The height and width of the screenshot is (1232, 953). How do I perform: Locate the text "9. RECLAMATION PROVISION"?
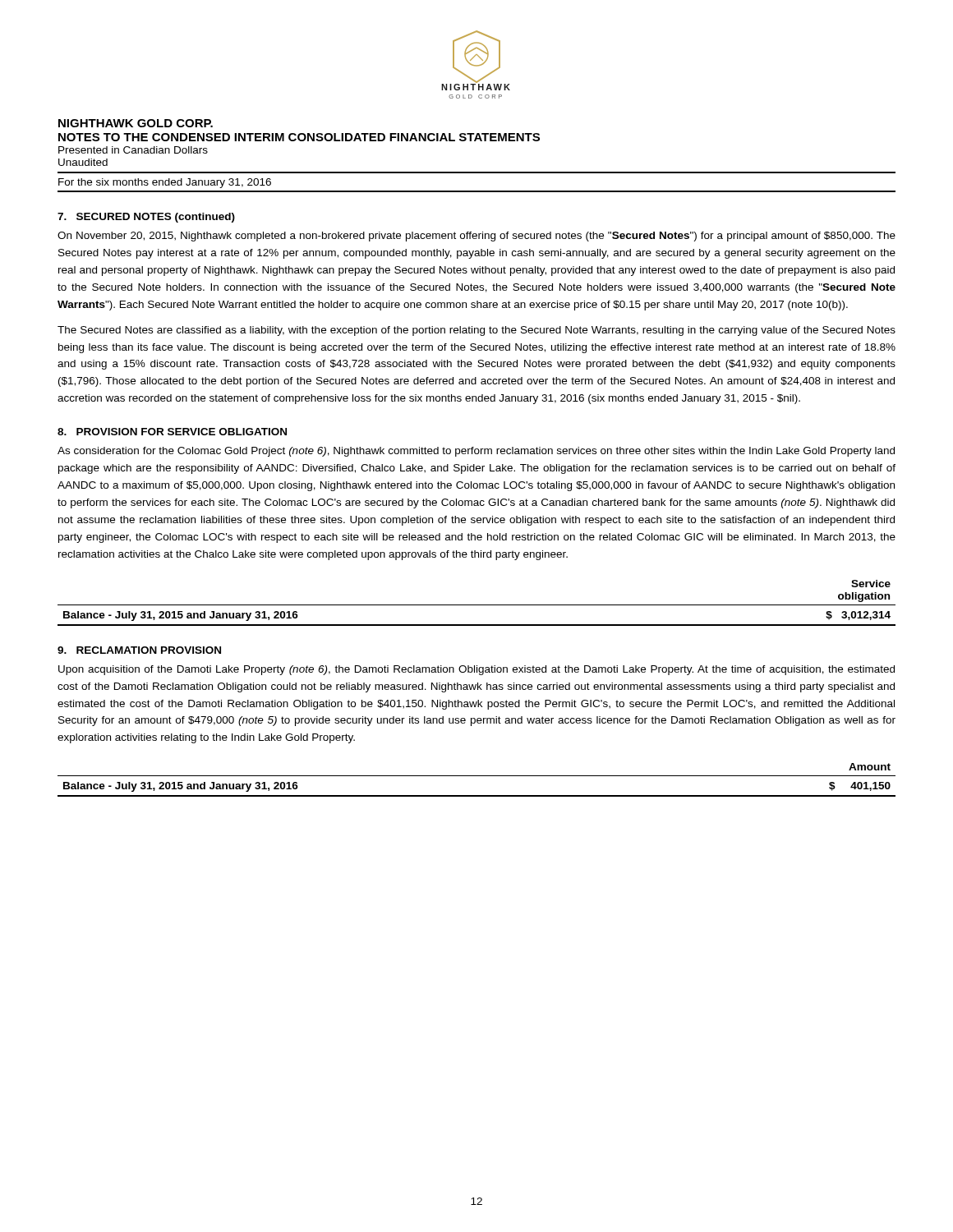[140, 650]
